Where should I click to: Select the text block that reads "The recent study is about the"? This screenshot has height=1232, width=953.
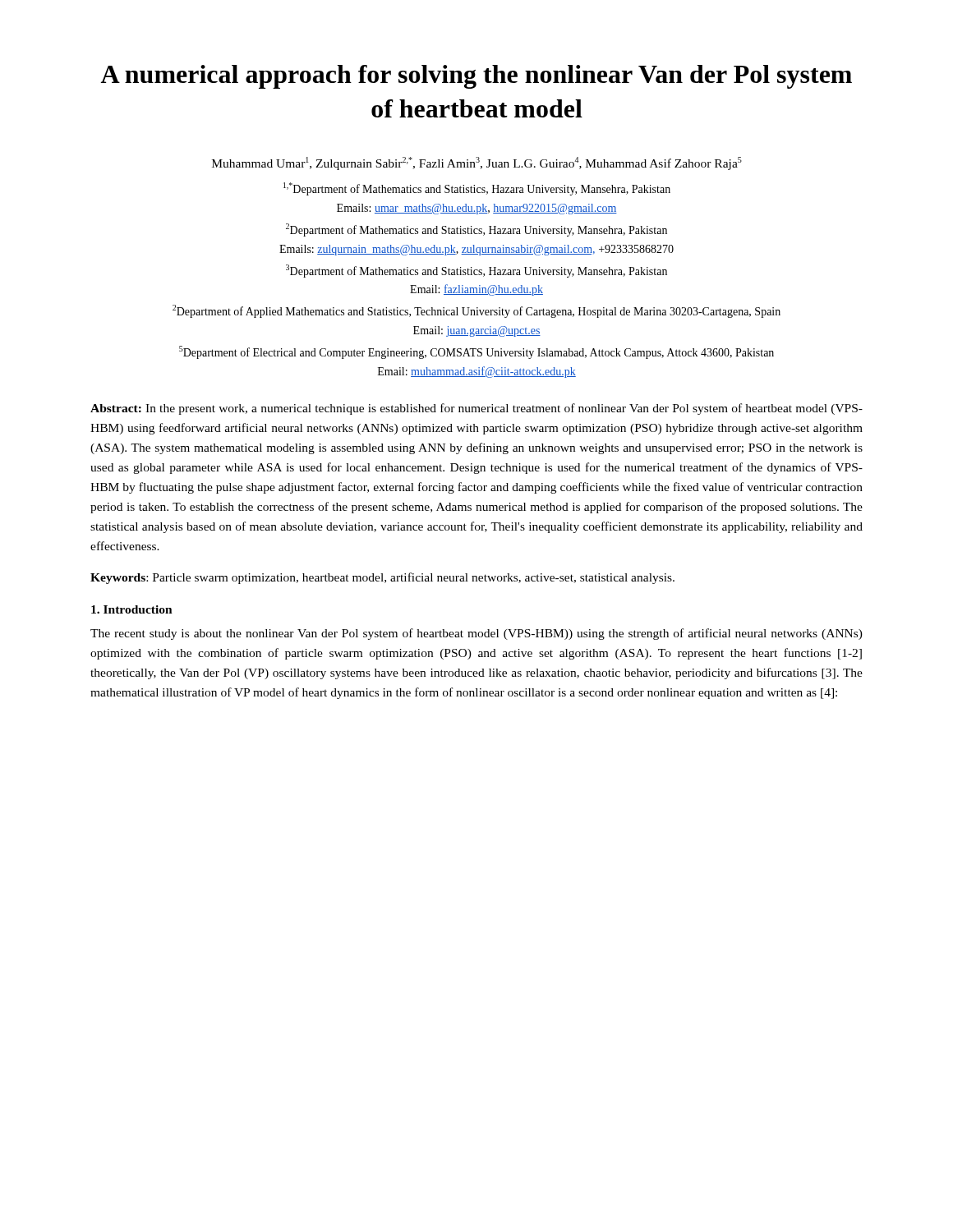pos(476,662)
